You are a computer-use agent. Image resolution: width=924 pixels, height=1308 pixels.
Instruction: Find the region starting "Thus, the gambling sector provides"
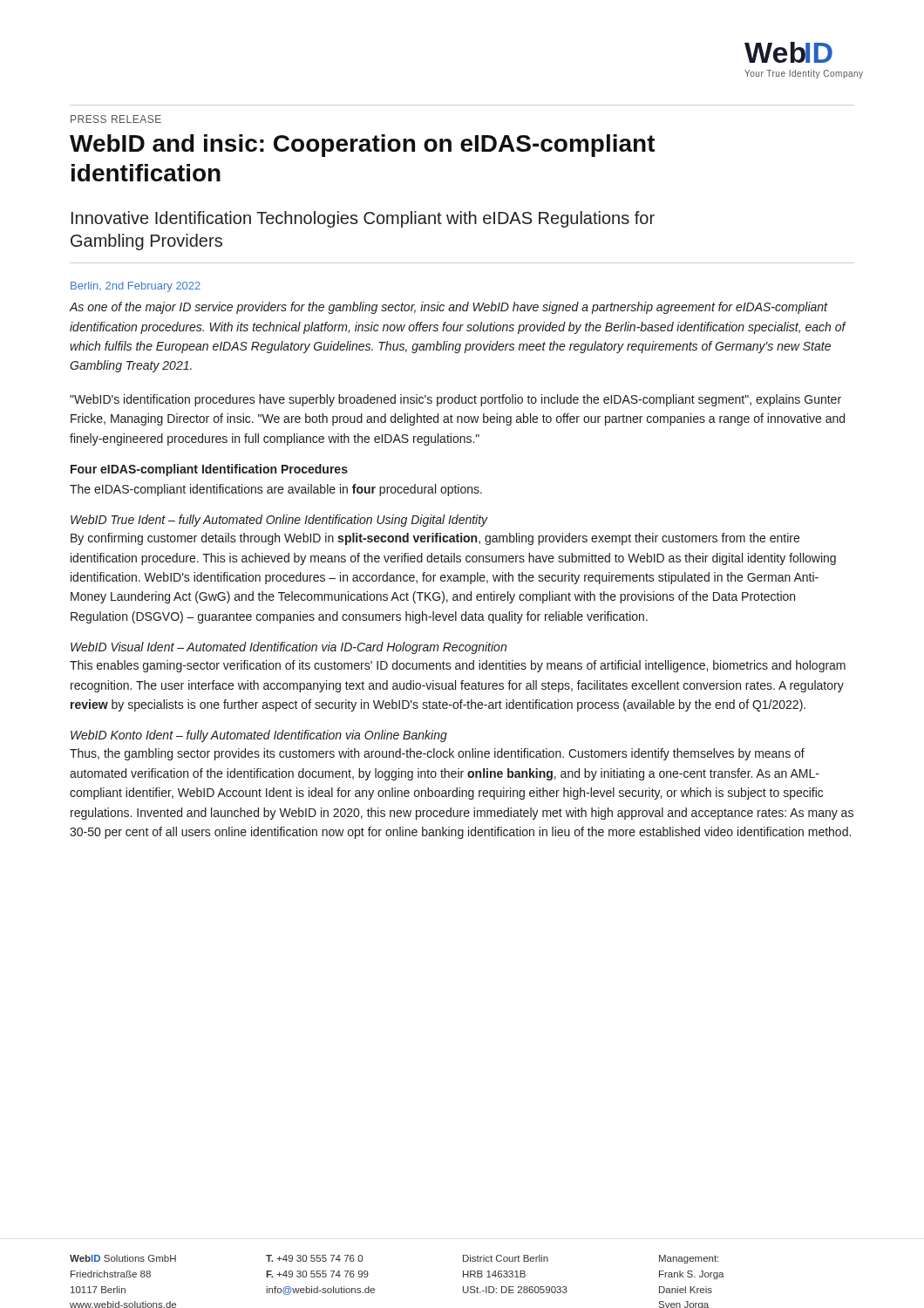462,793
